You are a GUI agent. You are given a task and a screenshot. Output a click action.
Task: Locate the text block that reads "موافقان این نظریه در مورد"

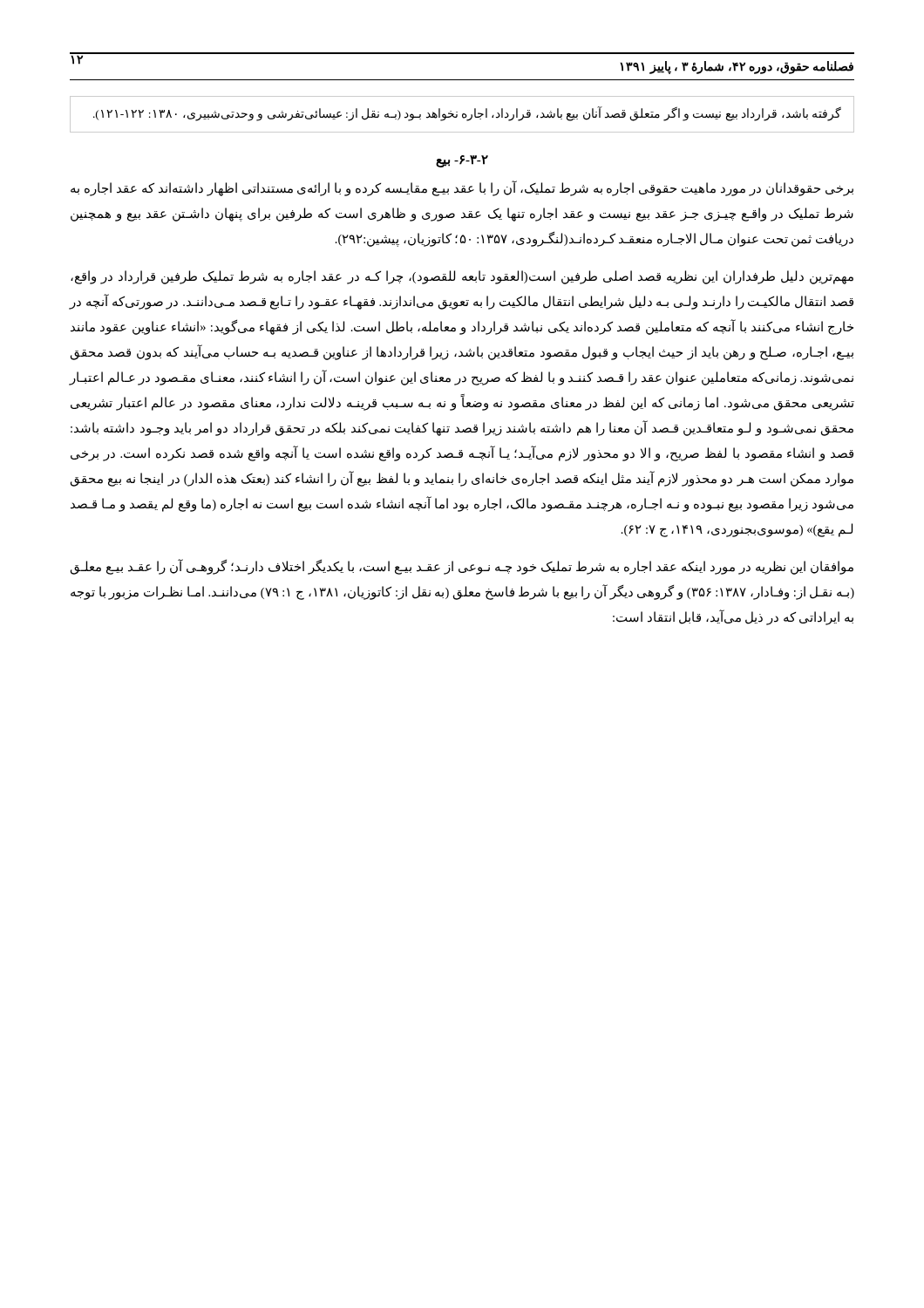point(462,592)
